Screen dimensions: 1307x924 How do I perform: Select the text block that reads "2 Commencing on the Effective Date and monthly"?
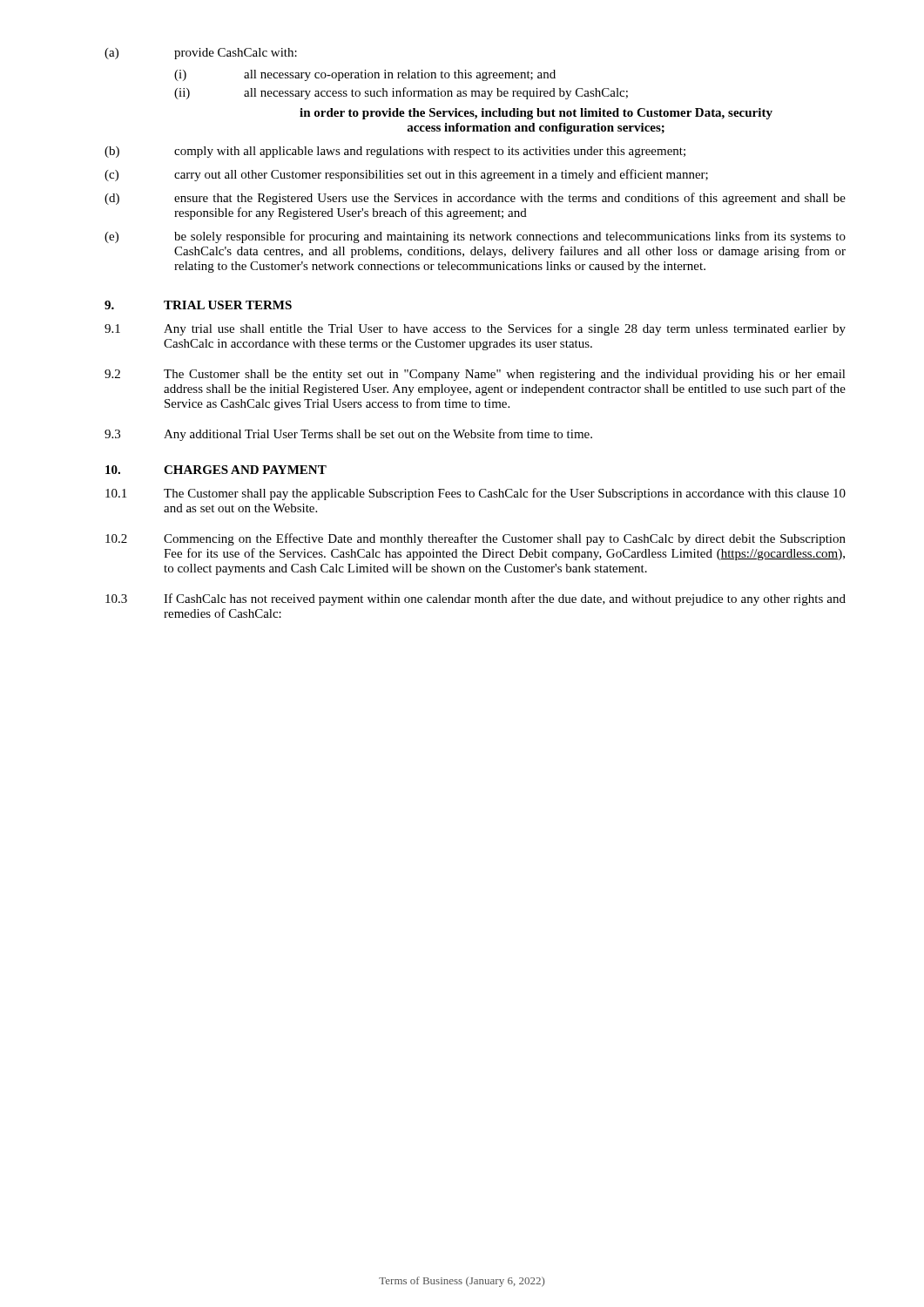coord(475,554)
